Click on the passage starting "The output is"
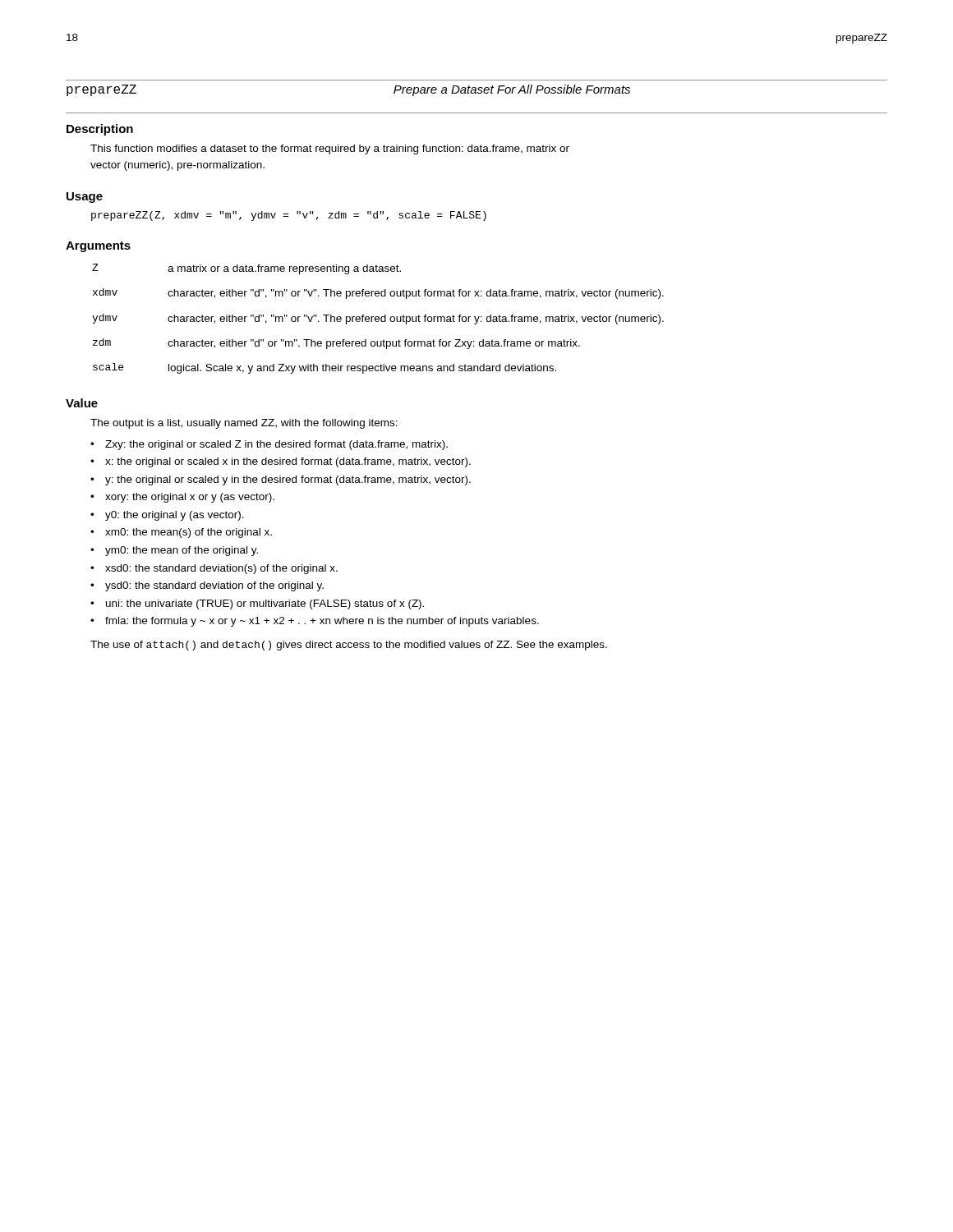Viewport: 953px width, 1232px height. click(x=244, y=423)
